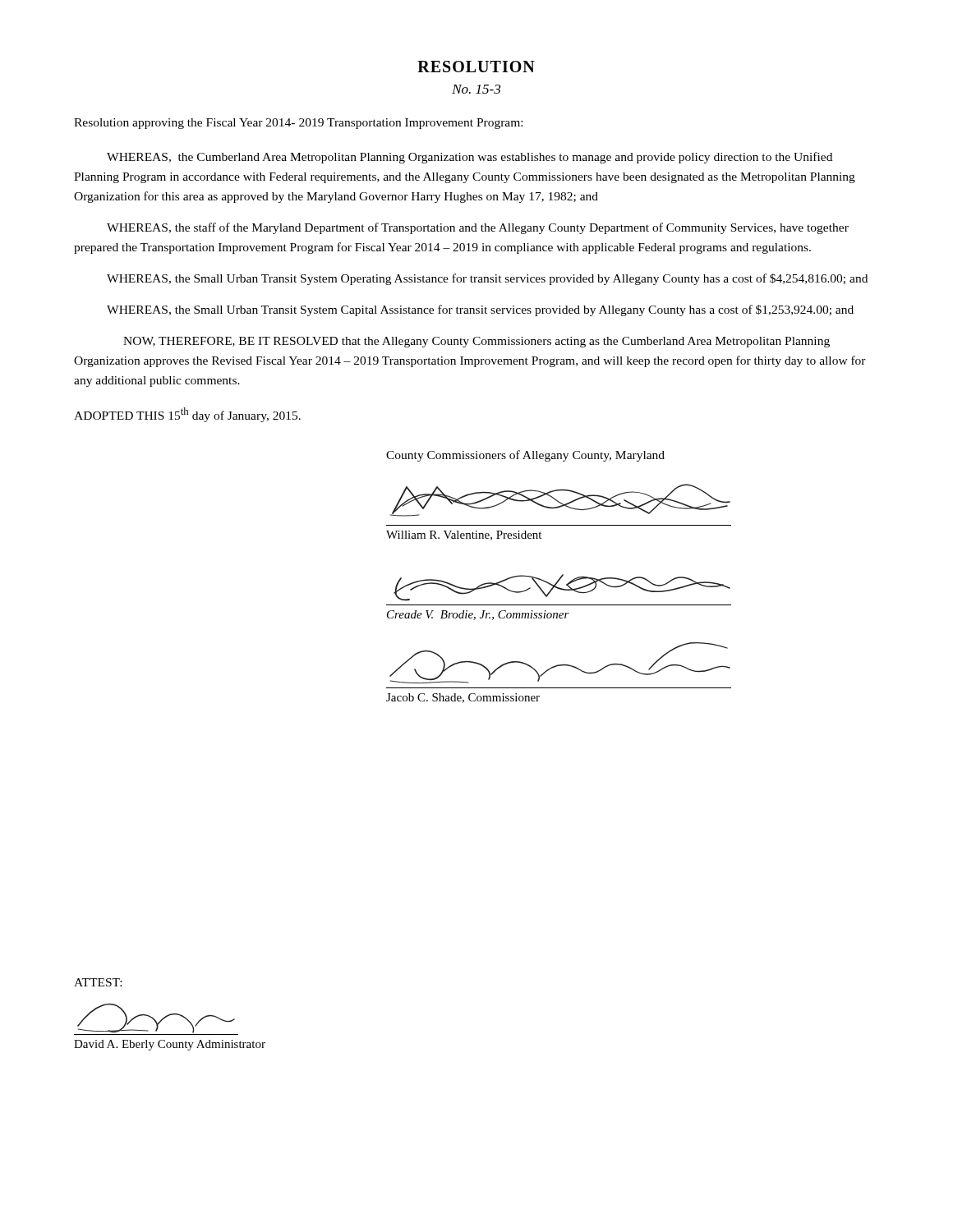Viewport: 953px width, 1232px height.
Task: Select the passage starting "WHEREAS, the staff"
Action: click(x=461, y=237)
